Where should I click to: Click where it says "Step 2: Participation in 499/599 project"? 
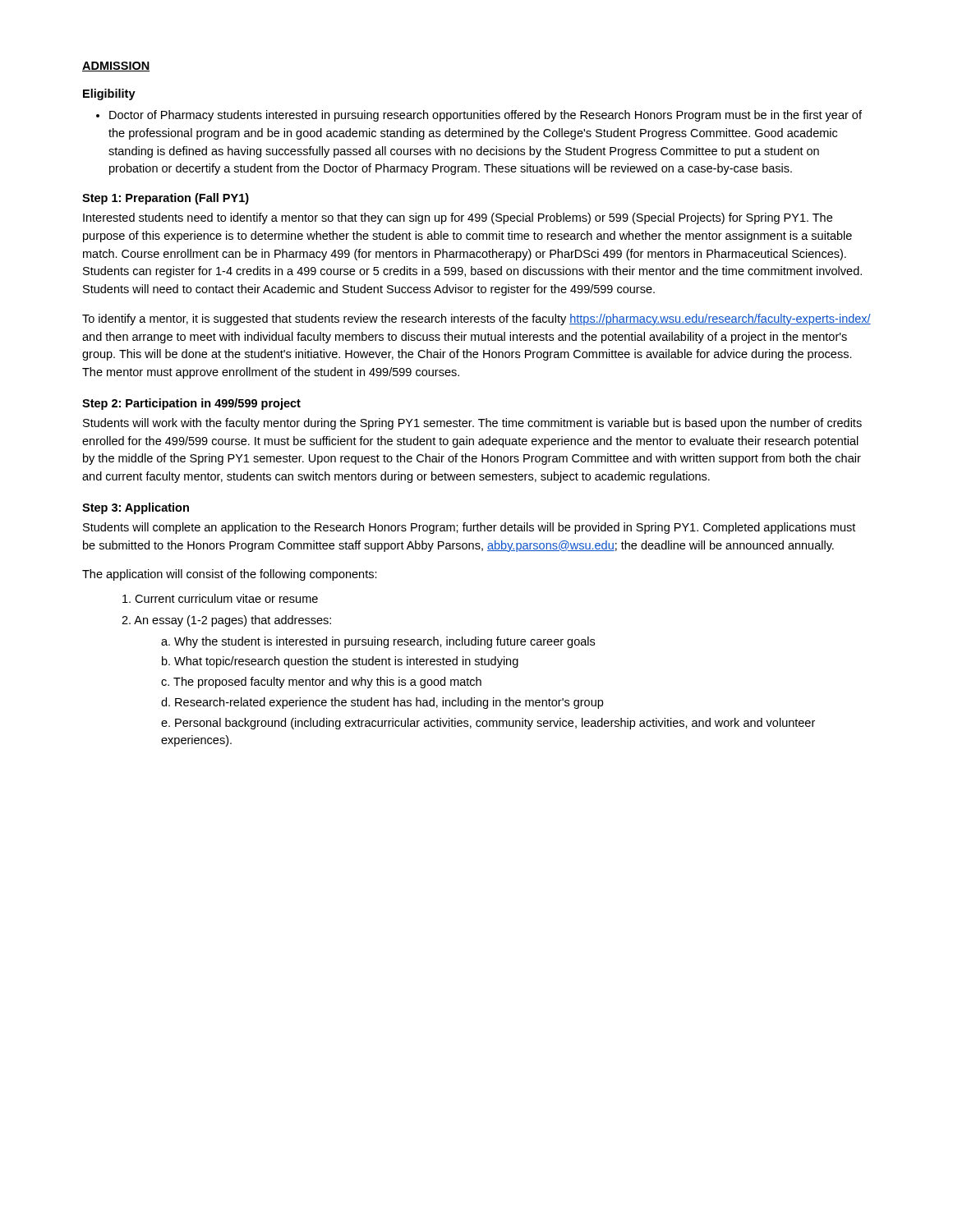(x=191, y=403)
